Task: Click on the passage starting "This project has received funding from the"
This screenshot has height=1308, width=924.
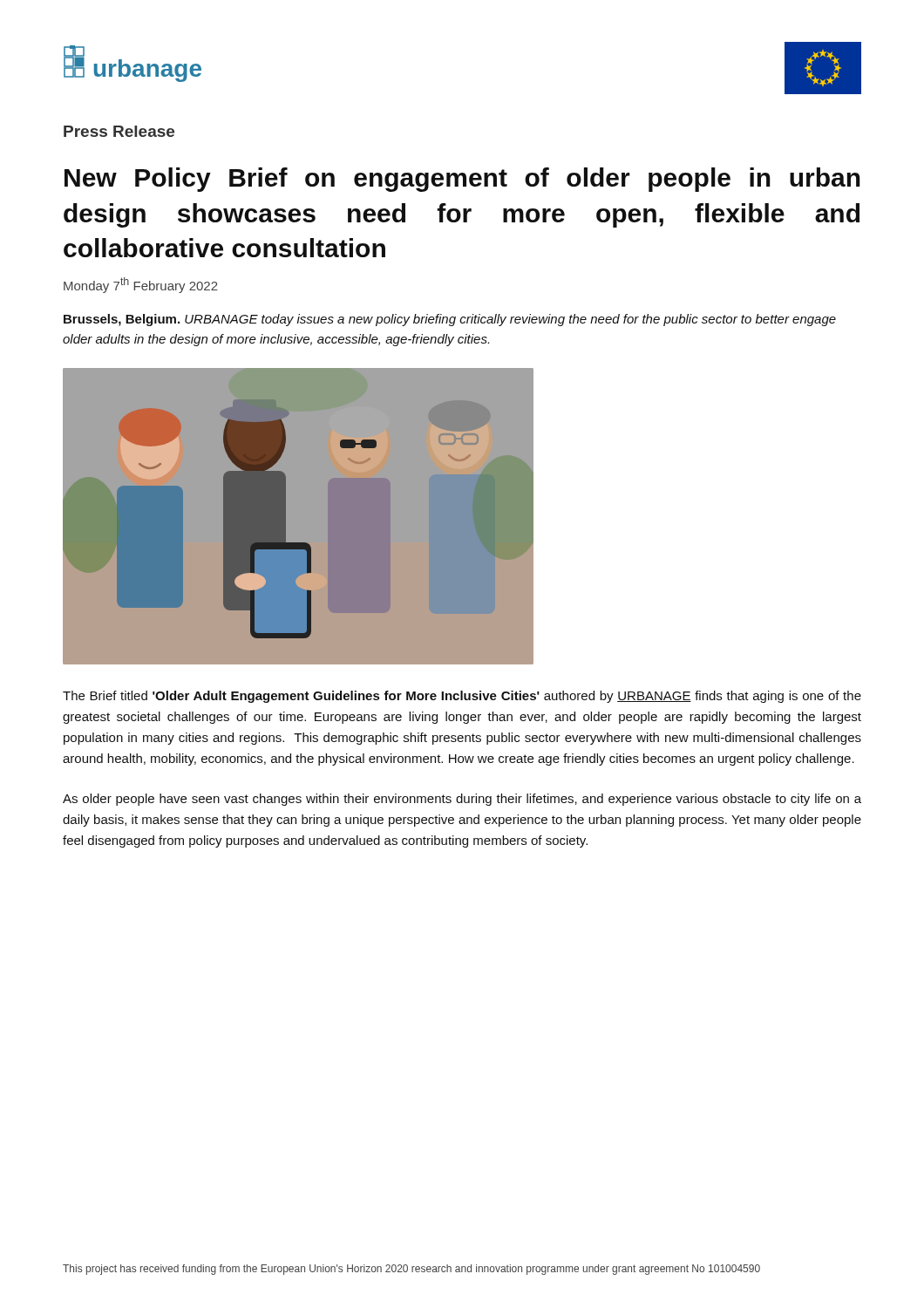Action: click(x=411, y=1269)
